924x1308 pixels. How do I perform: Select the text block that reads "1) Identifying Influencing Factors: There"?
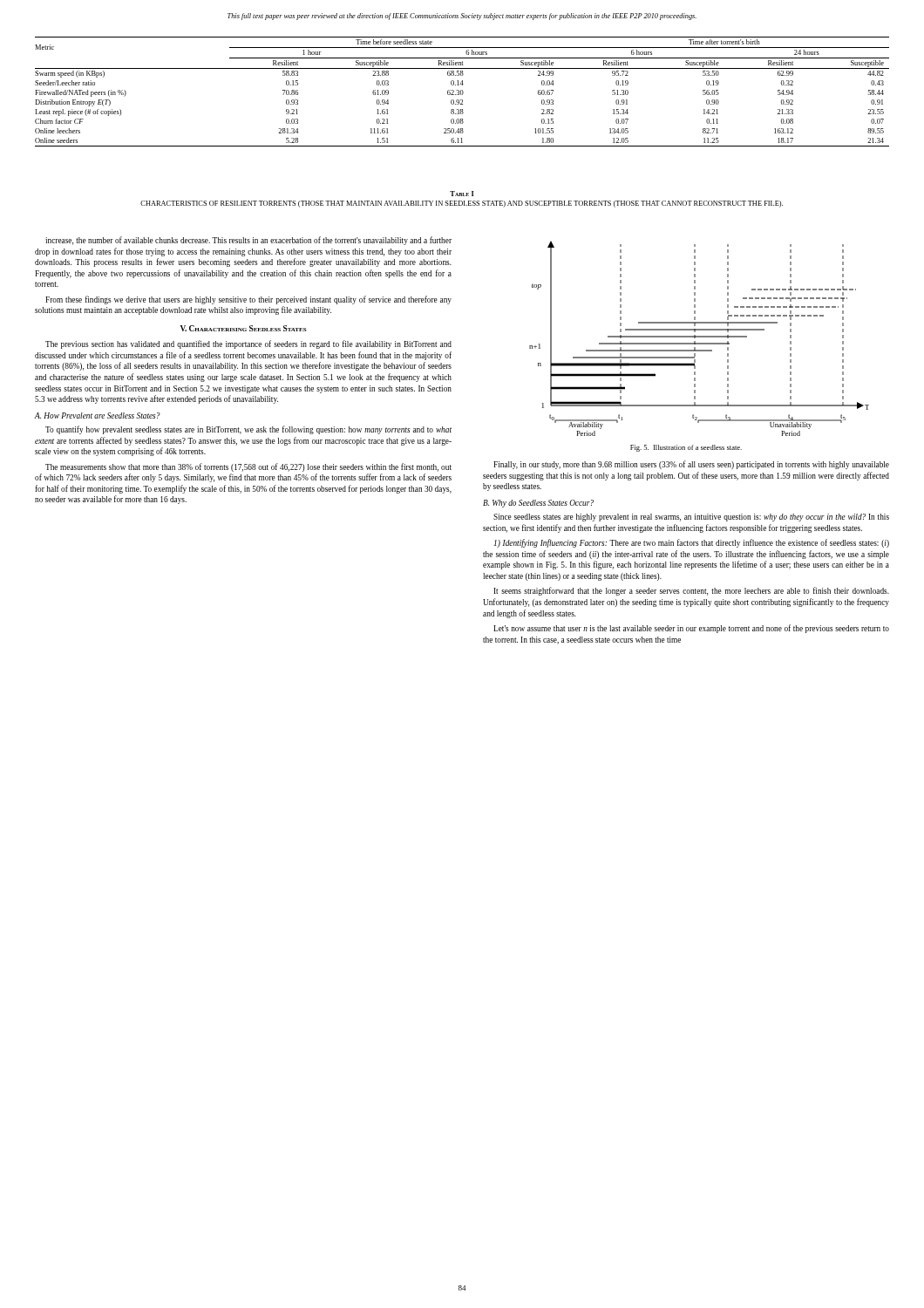coord(686,560)
